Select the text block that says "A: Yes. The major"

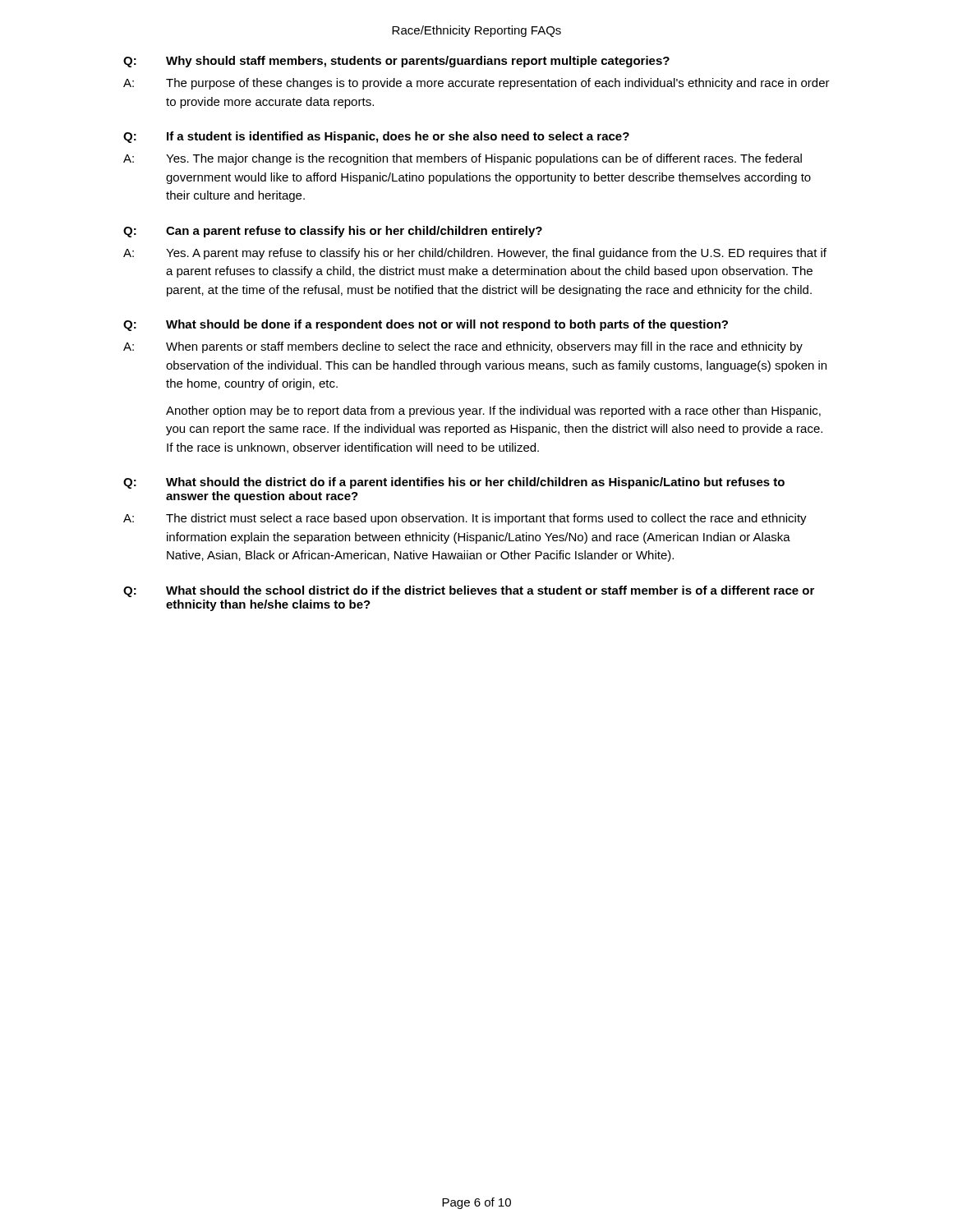tap(476, 177)
